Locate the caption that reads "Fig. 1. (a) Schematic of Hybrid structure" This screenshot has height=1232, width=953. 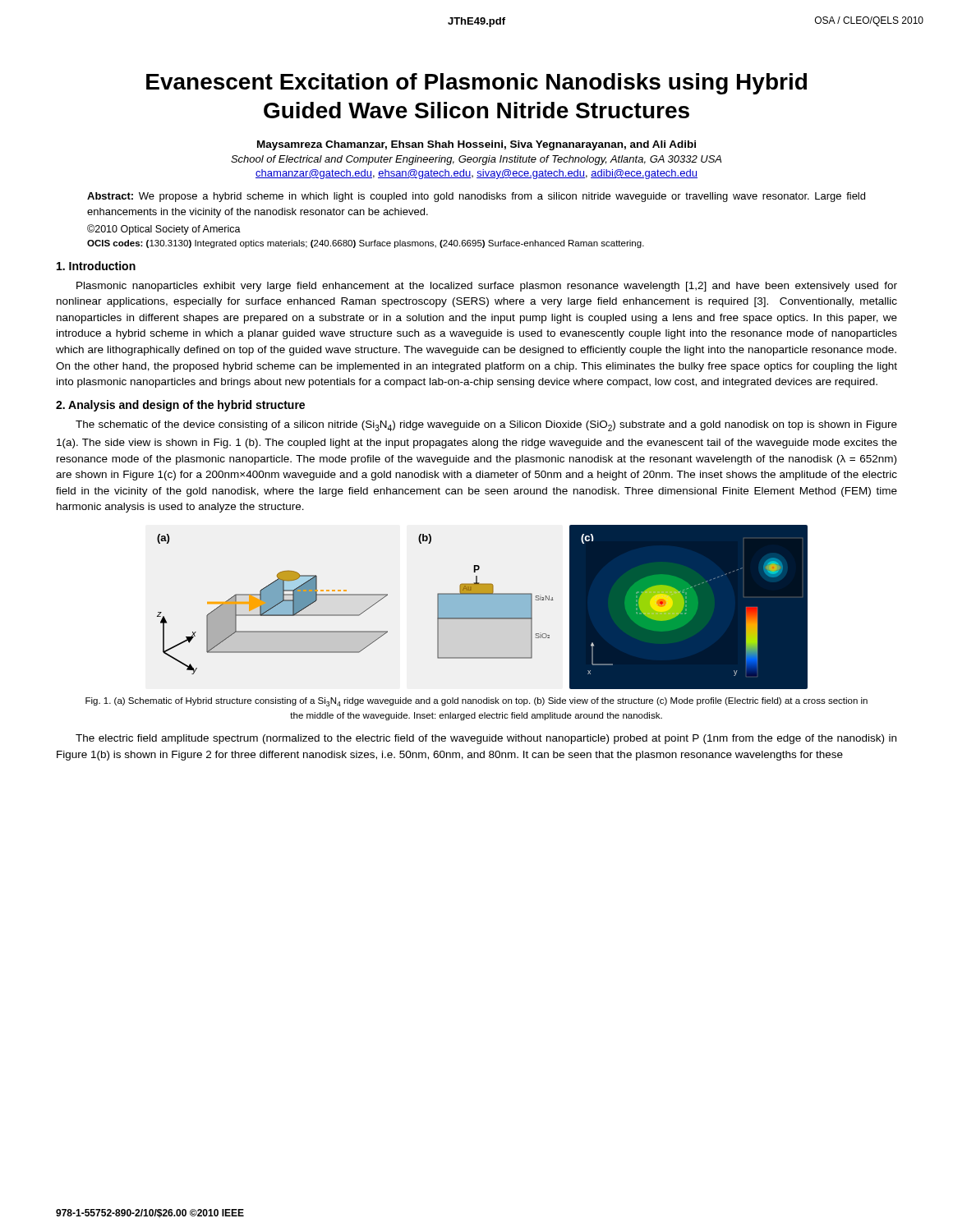point(476,708)
